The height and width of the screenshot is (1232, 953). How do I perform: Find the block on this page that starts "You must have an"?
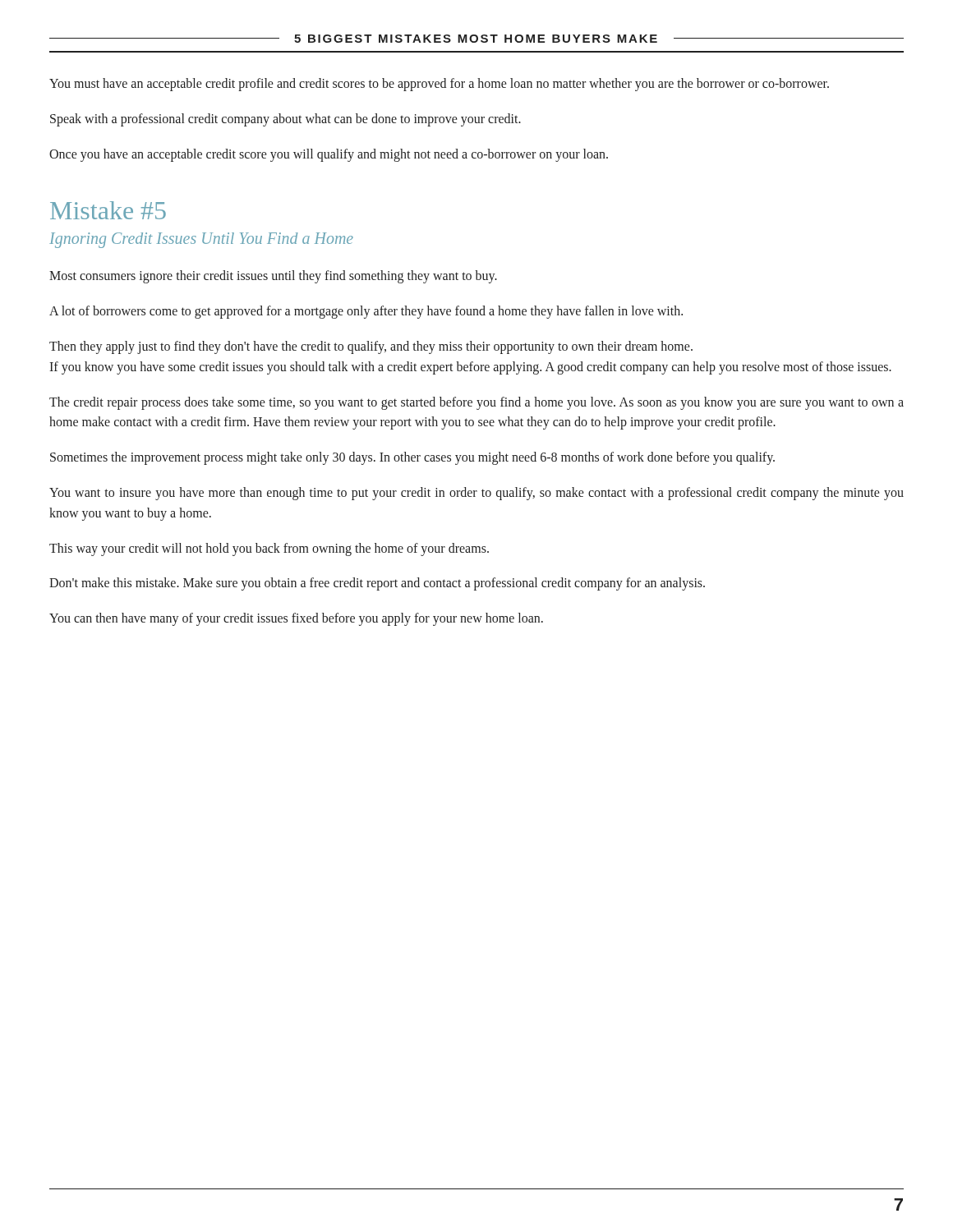click(x=440, y=83)
